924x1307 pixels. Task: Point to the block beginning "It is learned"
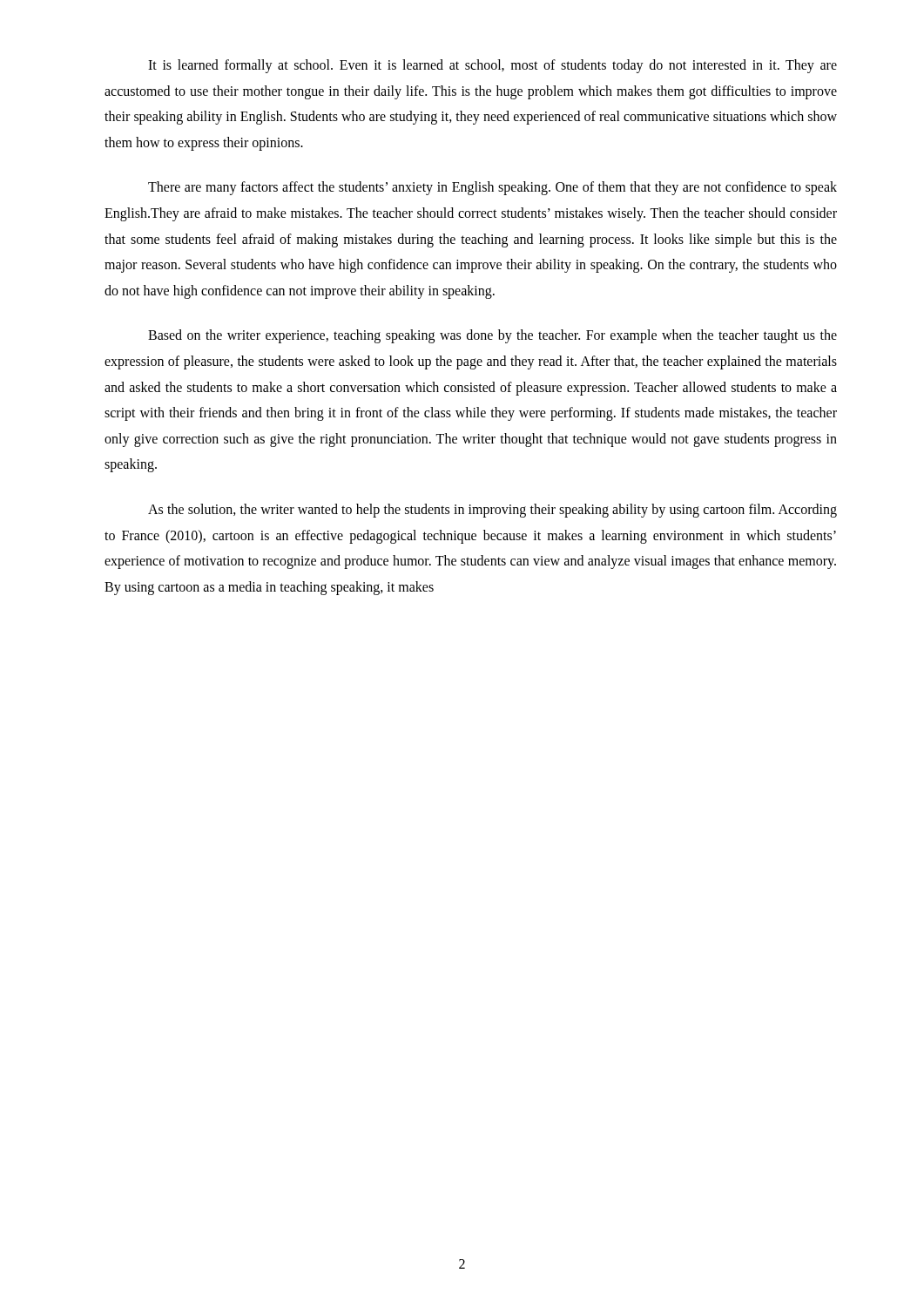pos(471,104)
